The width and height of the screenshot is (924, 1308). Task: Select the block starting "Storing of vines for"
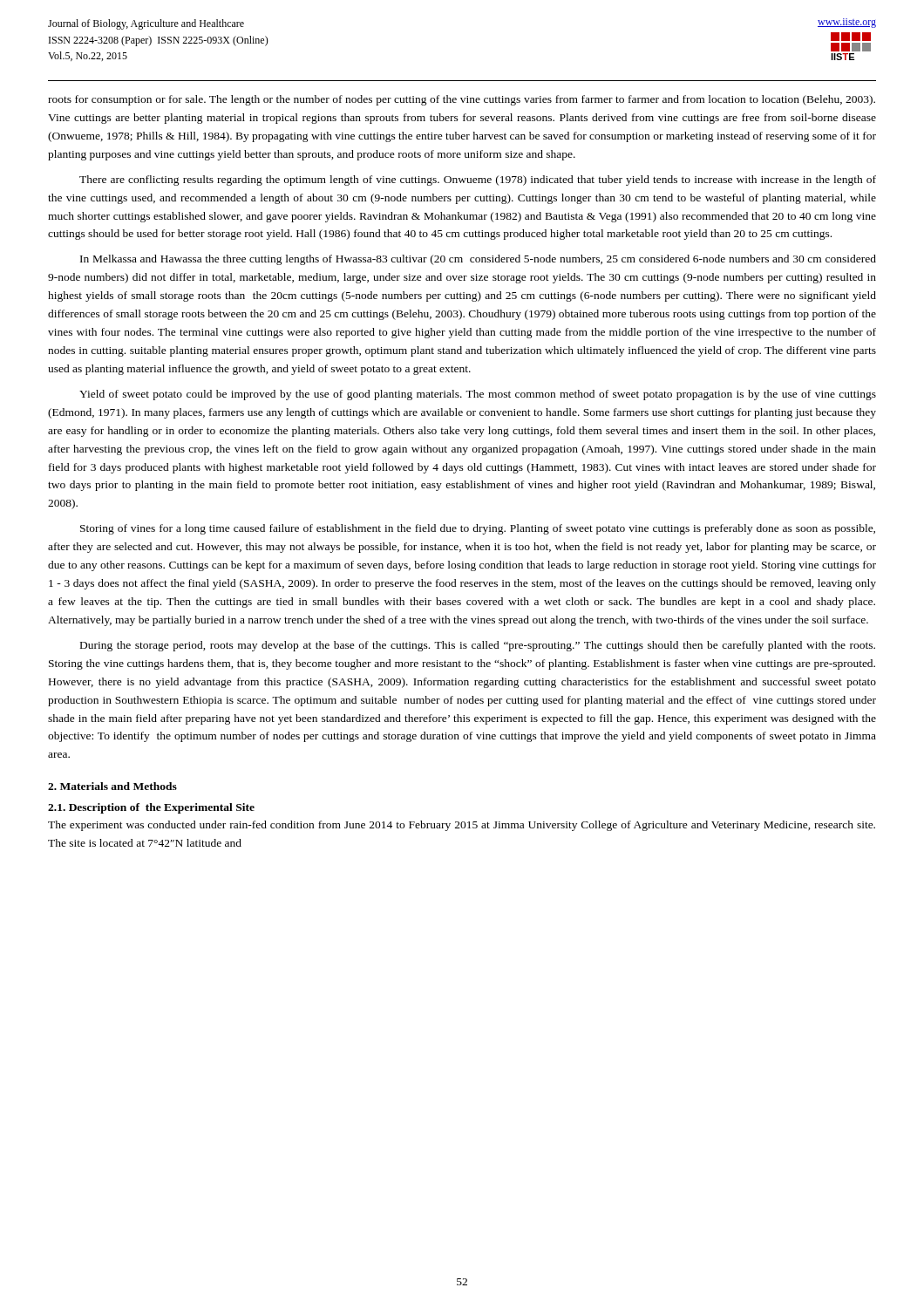point(462,575)
